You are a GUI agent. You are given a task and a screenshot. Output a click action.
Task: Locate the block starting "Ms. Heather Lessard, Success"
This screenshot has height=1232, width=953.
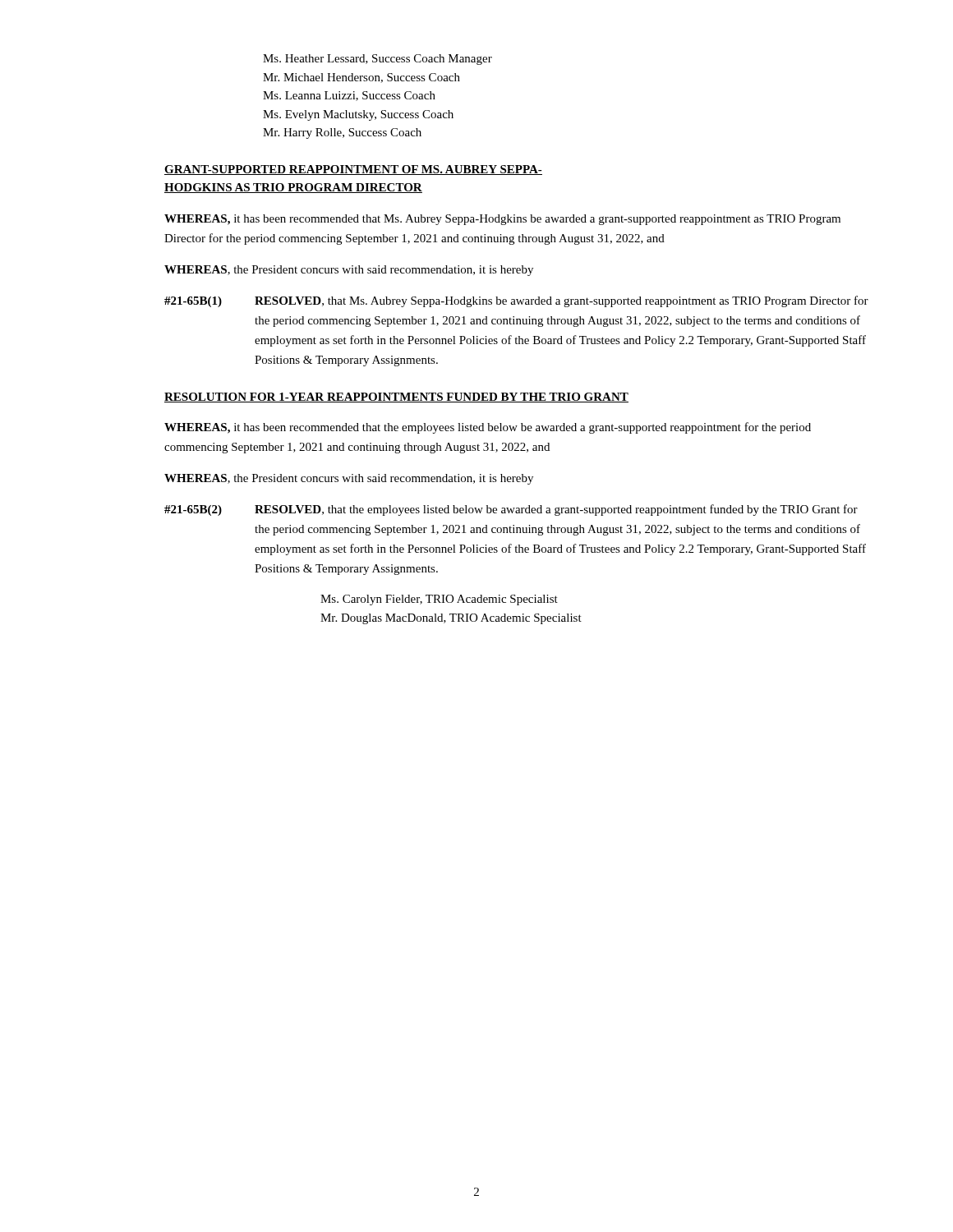point(377,58)
